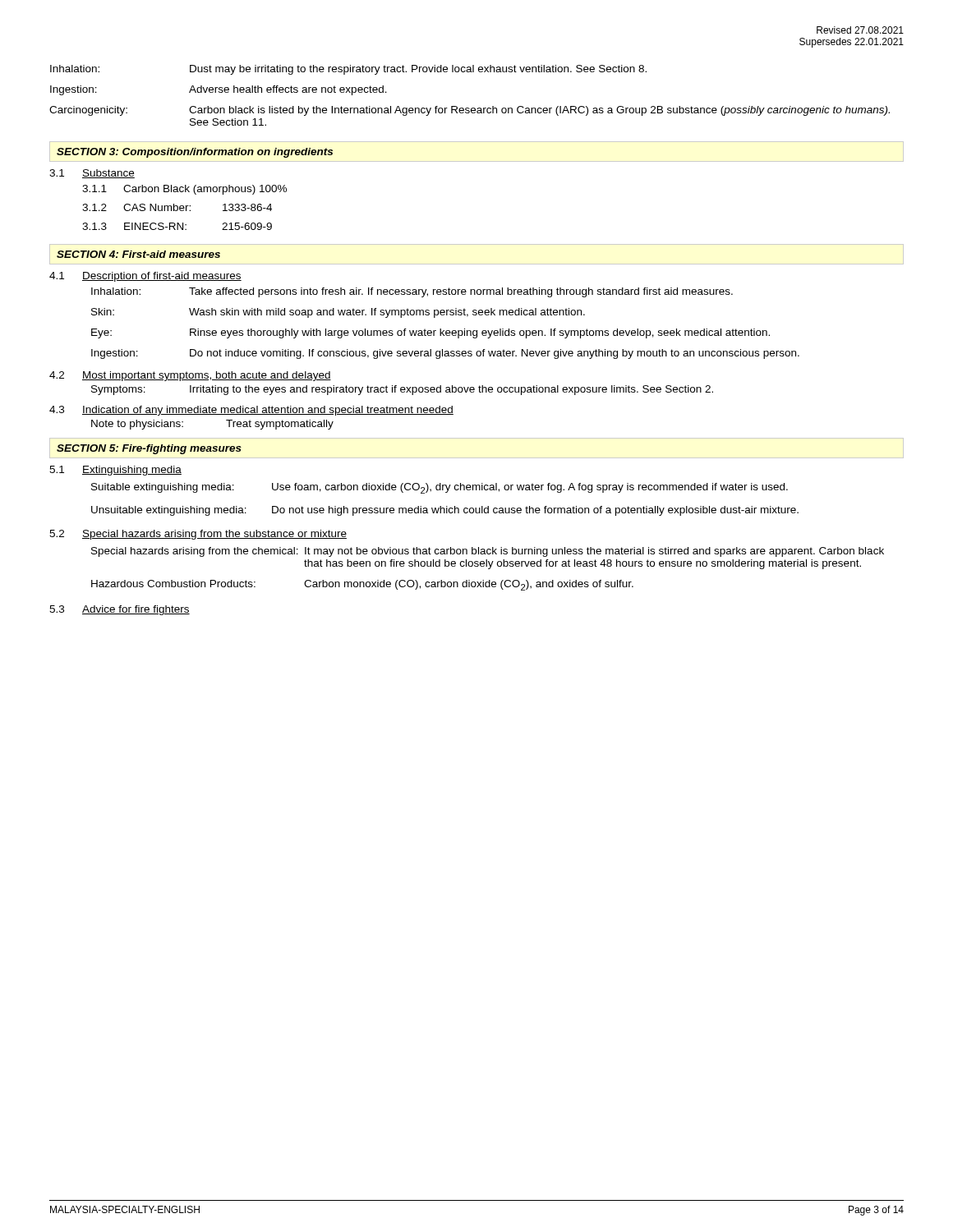953x1232 pixels.
Task: Select the block starting "5.1 Extinguishing media"
Action: click(476, 469)
